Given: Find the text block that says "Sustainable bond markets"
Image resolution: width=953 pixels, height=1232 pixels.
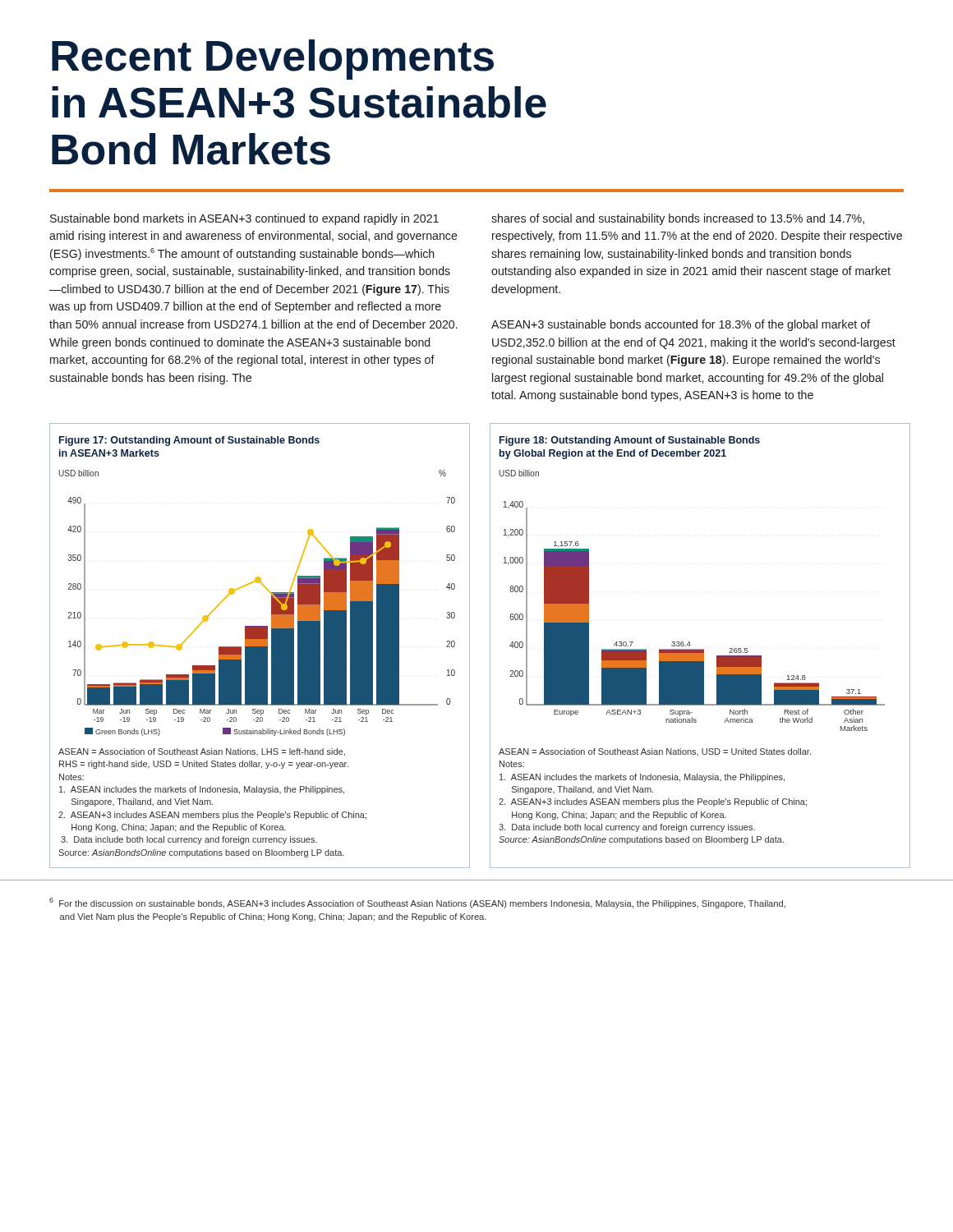Looking at the screenshot, I should (254, 298).
